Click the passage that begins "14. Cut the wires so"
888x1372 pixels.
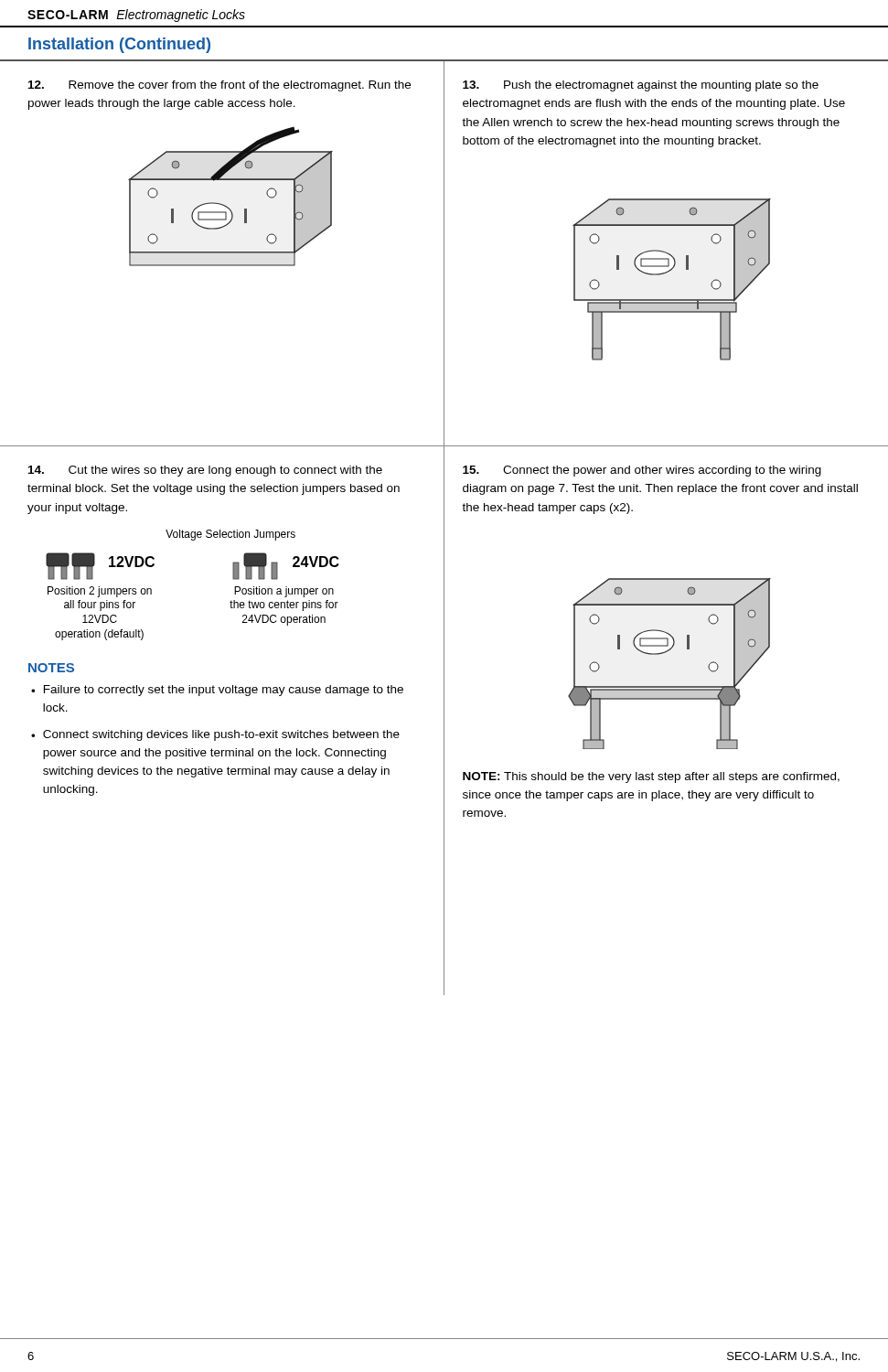click(214, 488)
